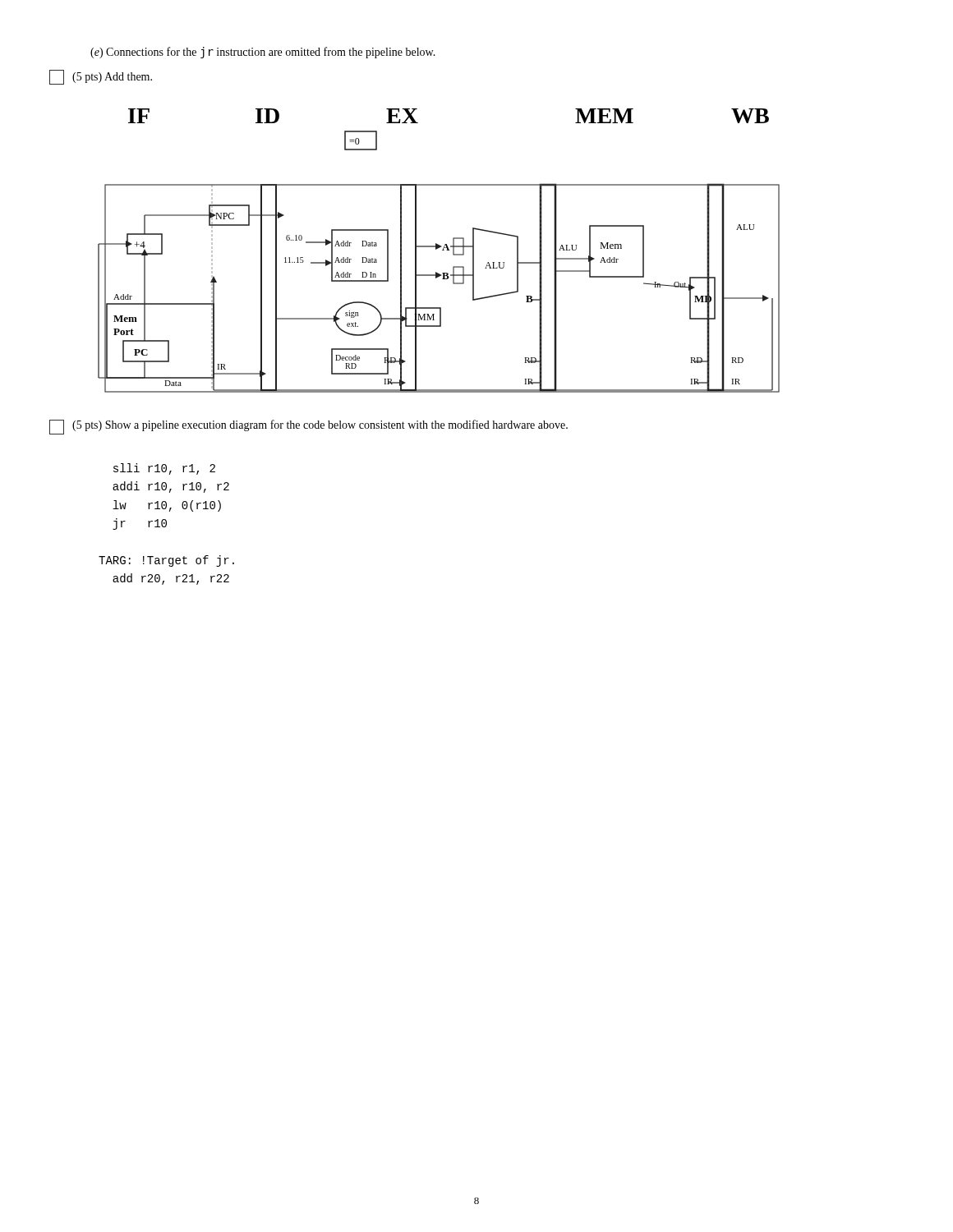This screenshot has height=1232, width=953.
Task: Locate the text block that says "slli r10, r1, 2 addi"
Action: coord(168,524)
